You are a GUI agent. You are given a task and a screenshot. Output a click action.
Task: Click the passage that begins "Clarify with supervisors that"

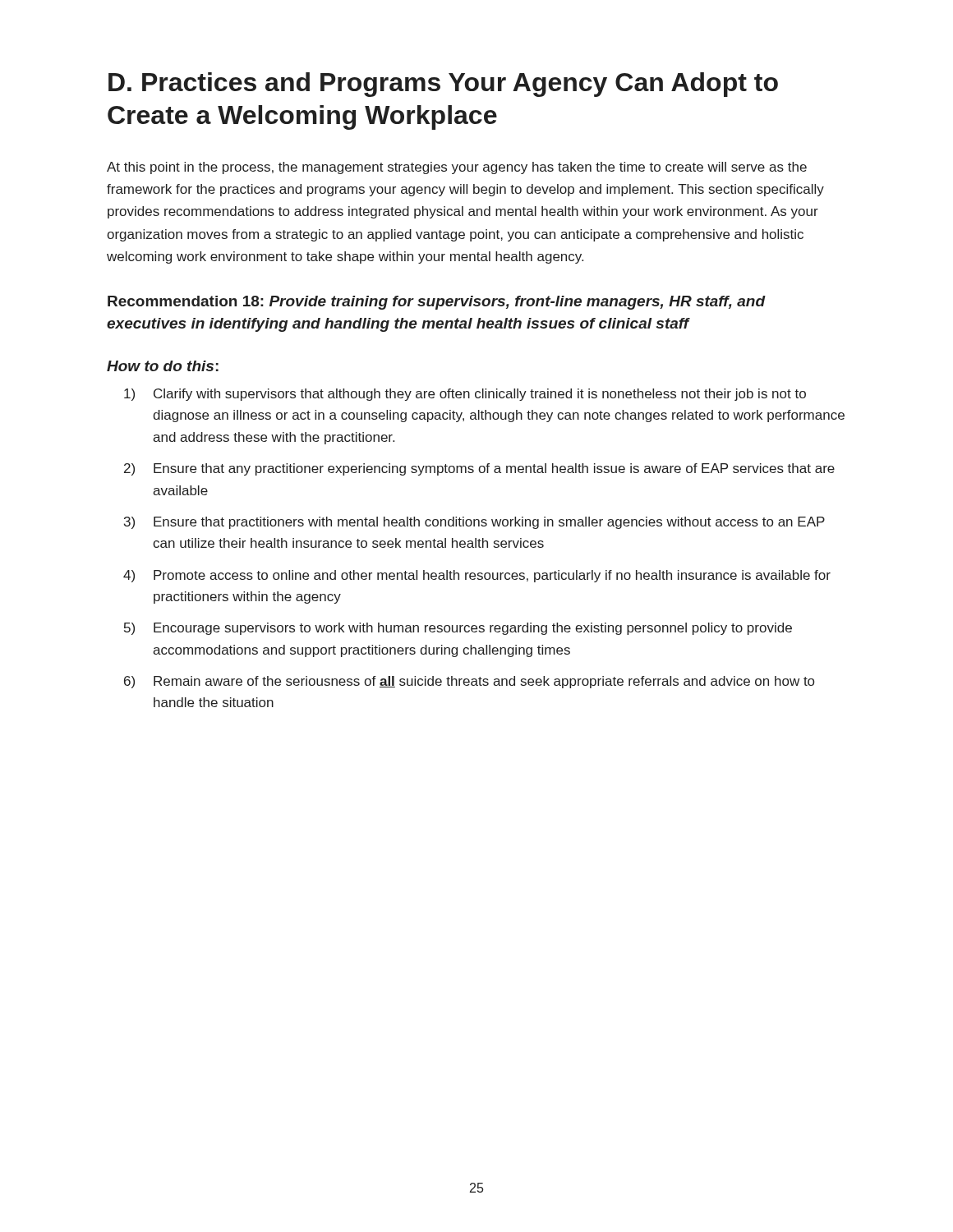point(499,416)
